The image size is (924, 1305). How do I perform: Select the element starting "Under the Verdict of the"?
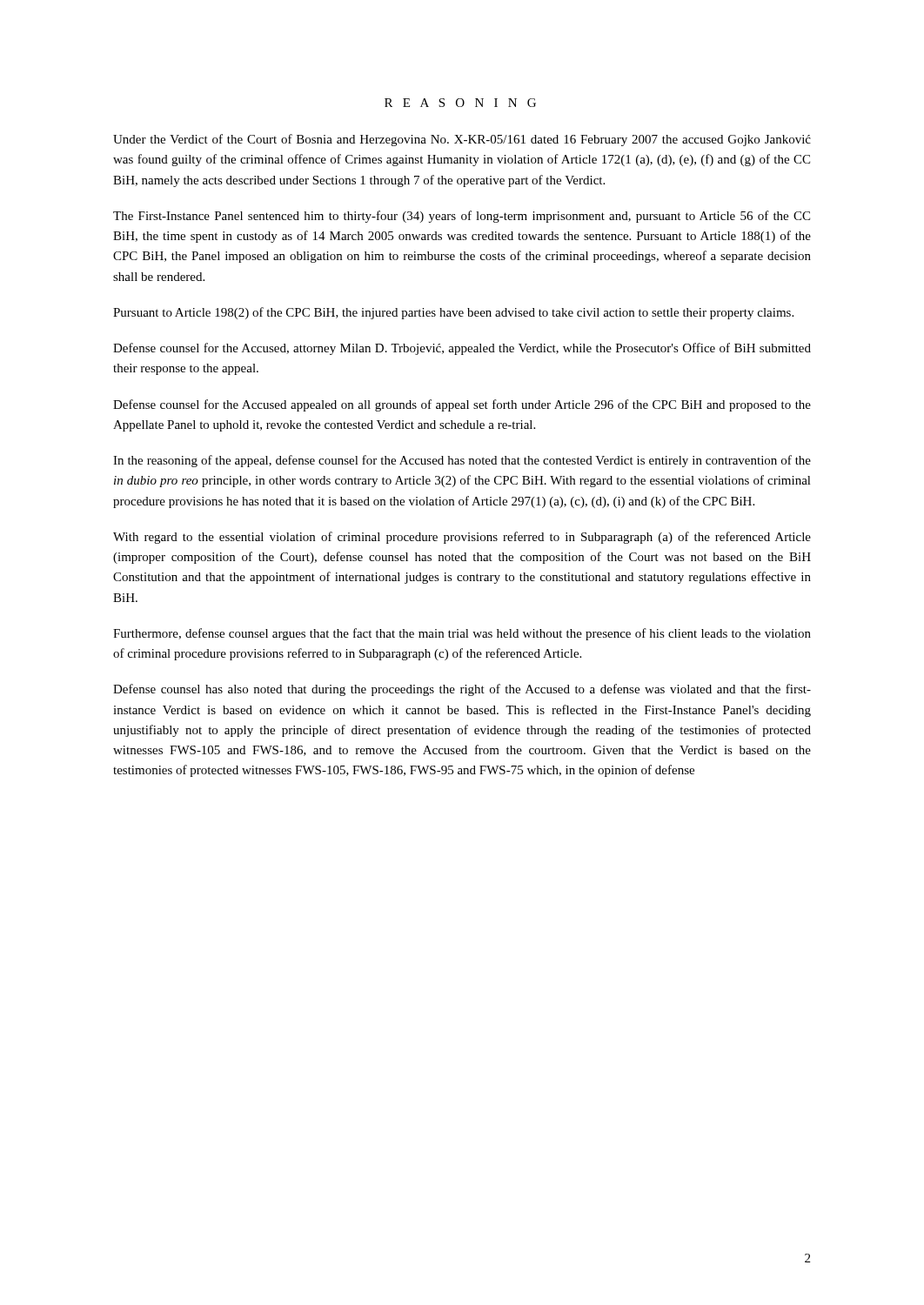(x=462, y=159)
